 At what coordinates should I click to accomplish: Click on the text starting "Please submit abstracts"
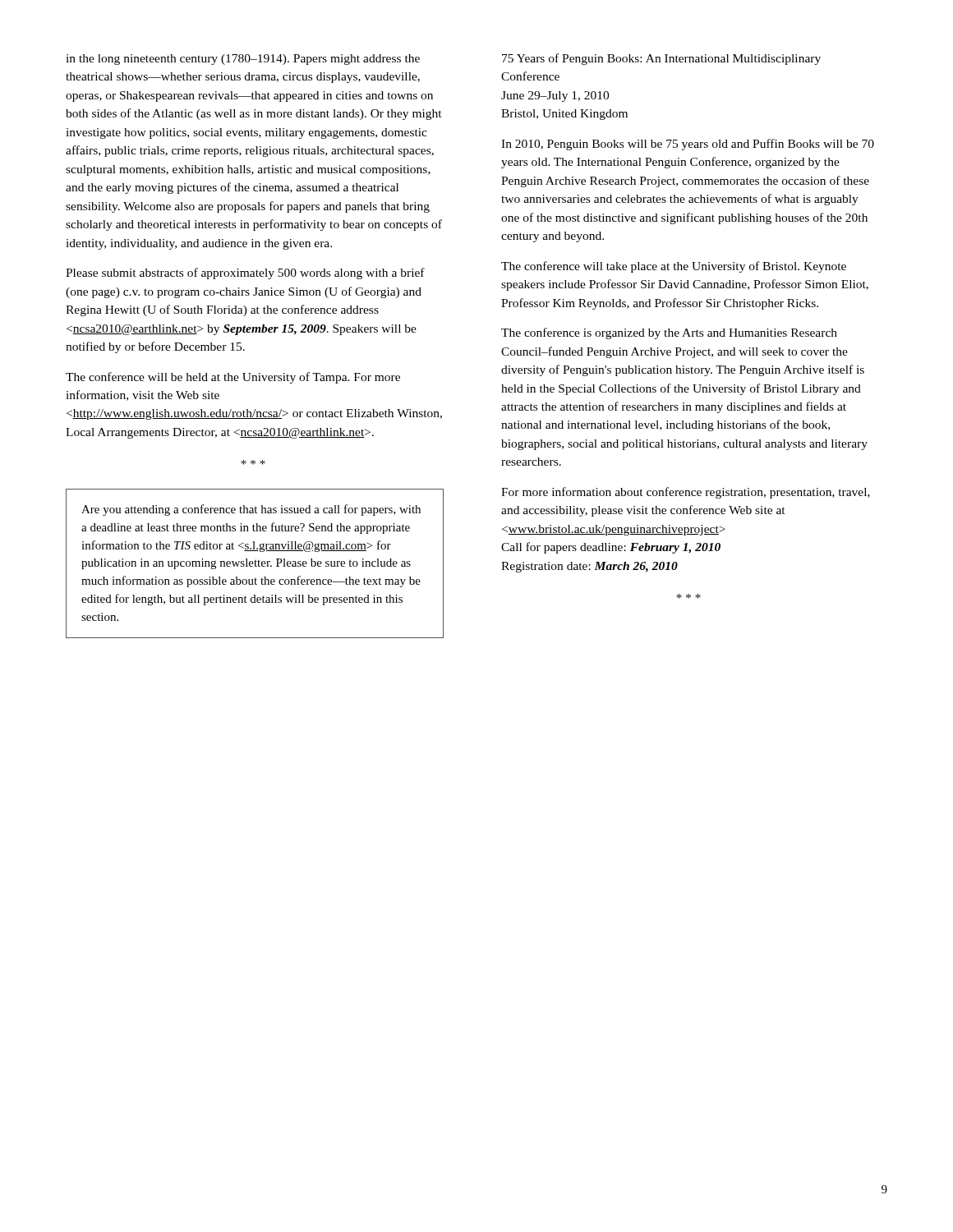tap(255, 310)
